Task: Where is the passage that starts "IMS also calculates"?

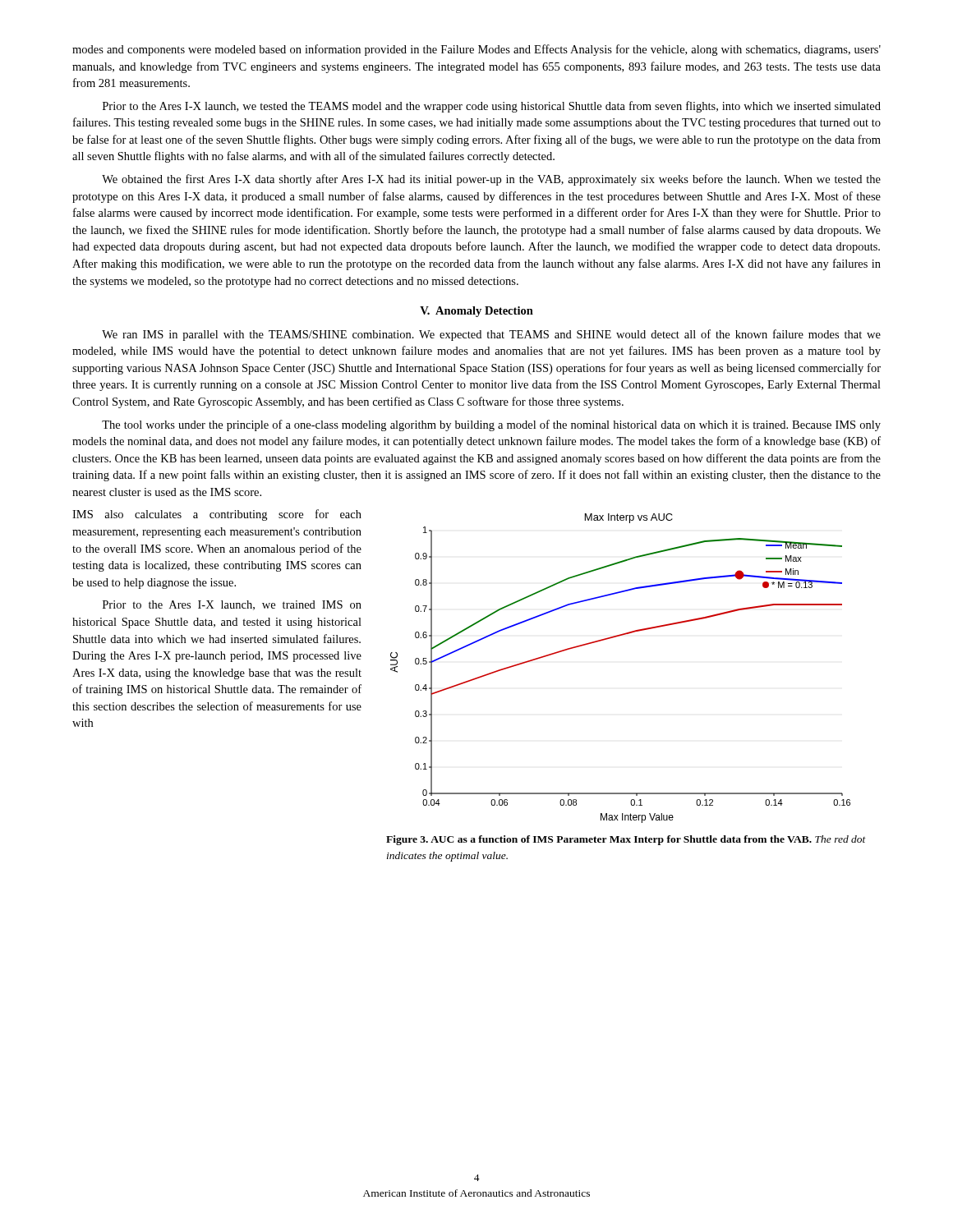Action: [x=217, y=619]
